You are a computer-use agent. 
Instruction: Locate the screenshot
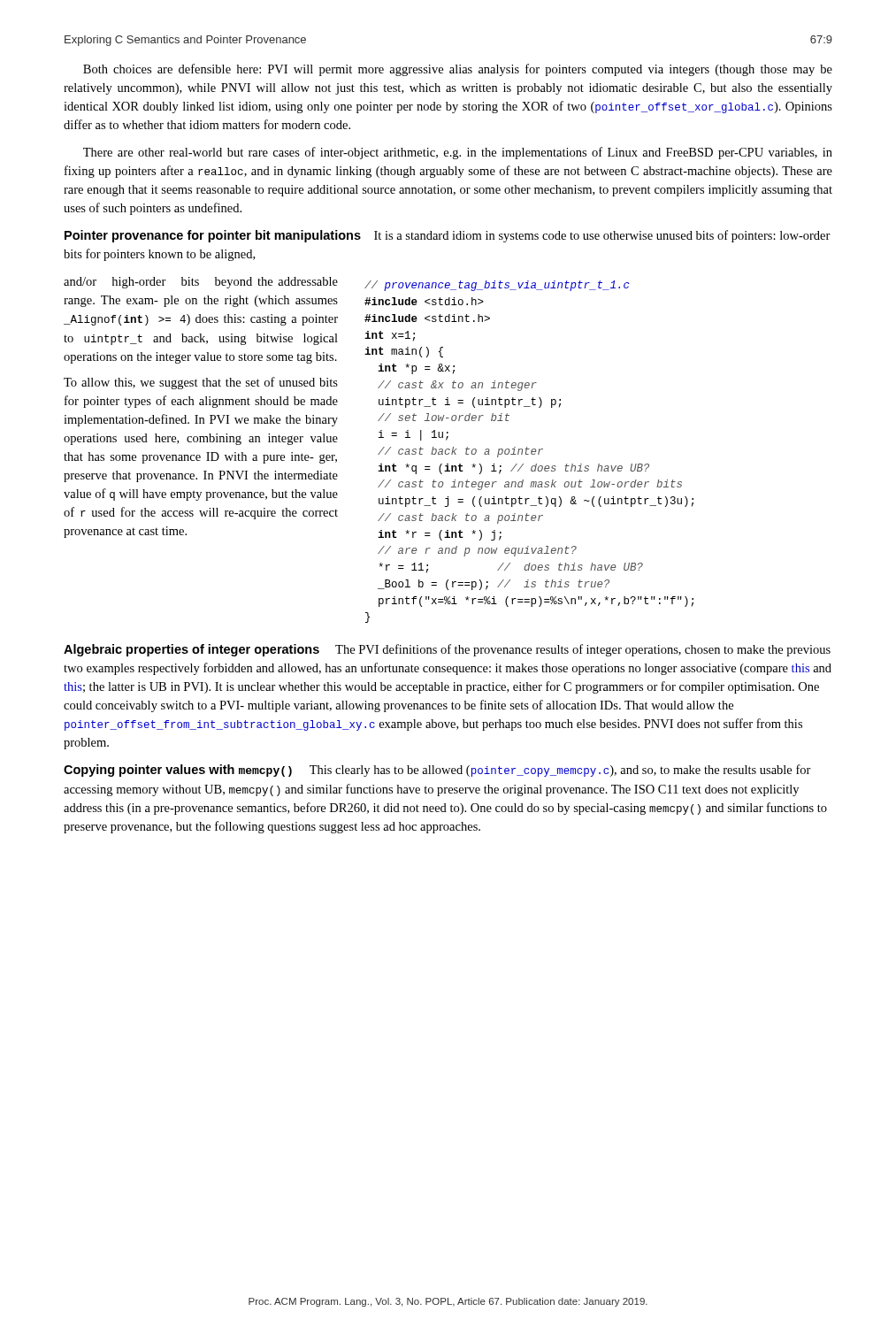(x=594, y=452)
